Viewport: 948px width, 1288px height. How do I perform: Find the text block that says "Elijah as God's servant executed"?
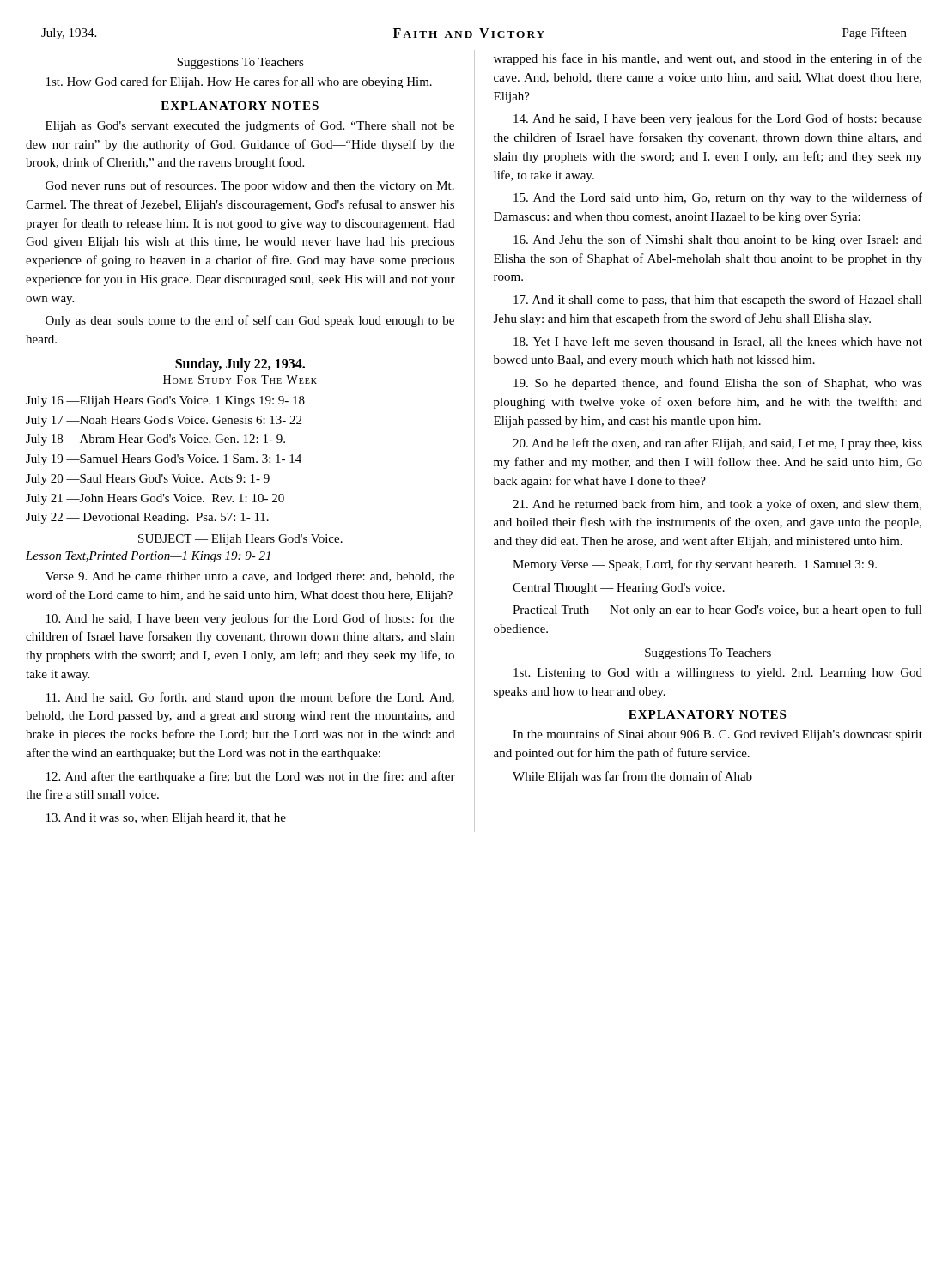(240, 233)
